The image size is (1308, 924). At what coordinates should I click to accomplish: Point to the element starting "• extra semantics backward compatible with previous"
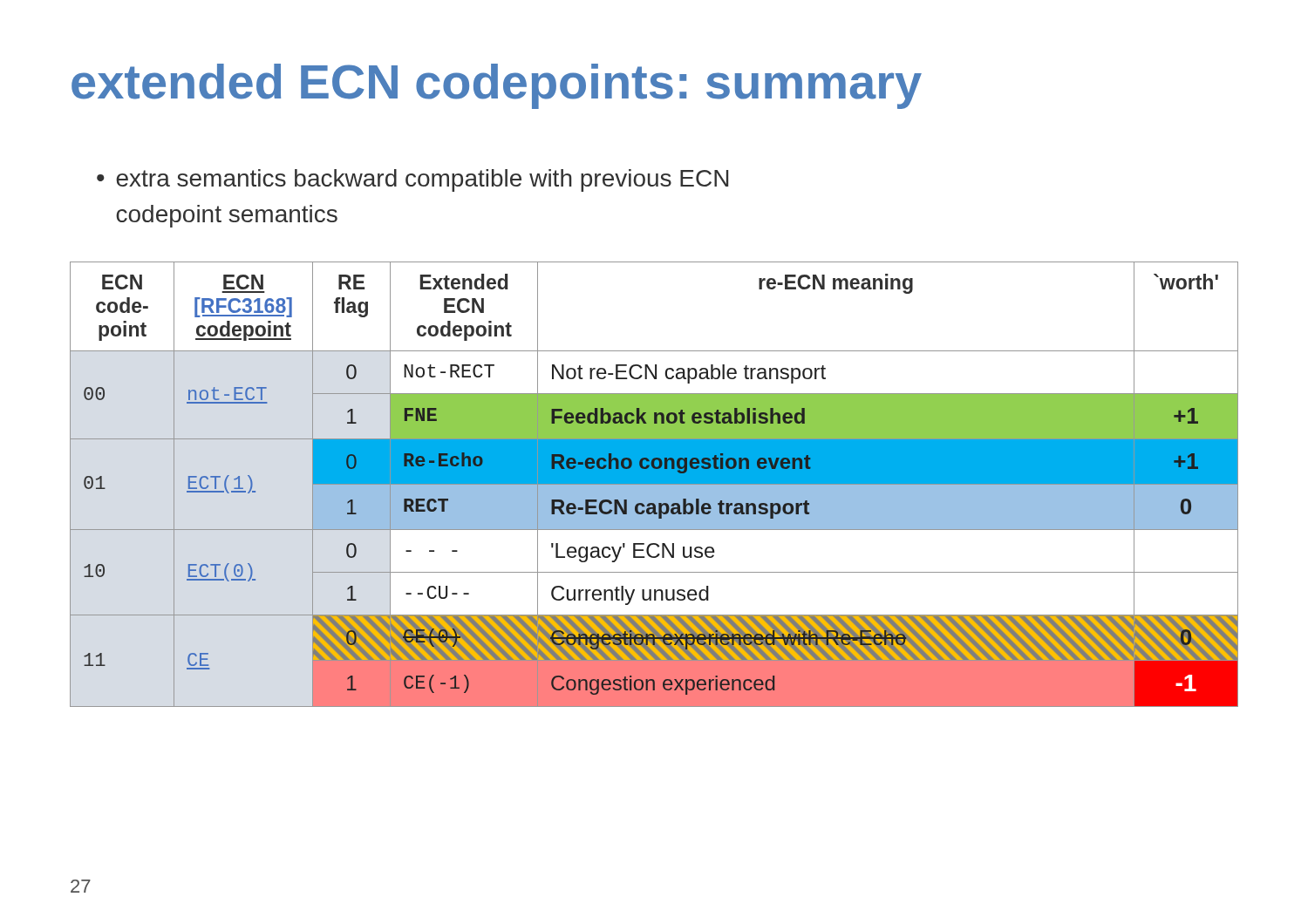(x=667, y=197)
